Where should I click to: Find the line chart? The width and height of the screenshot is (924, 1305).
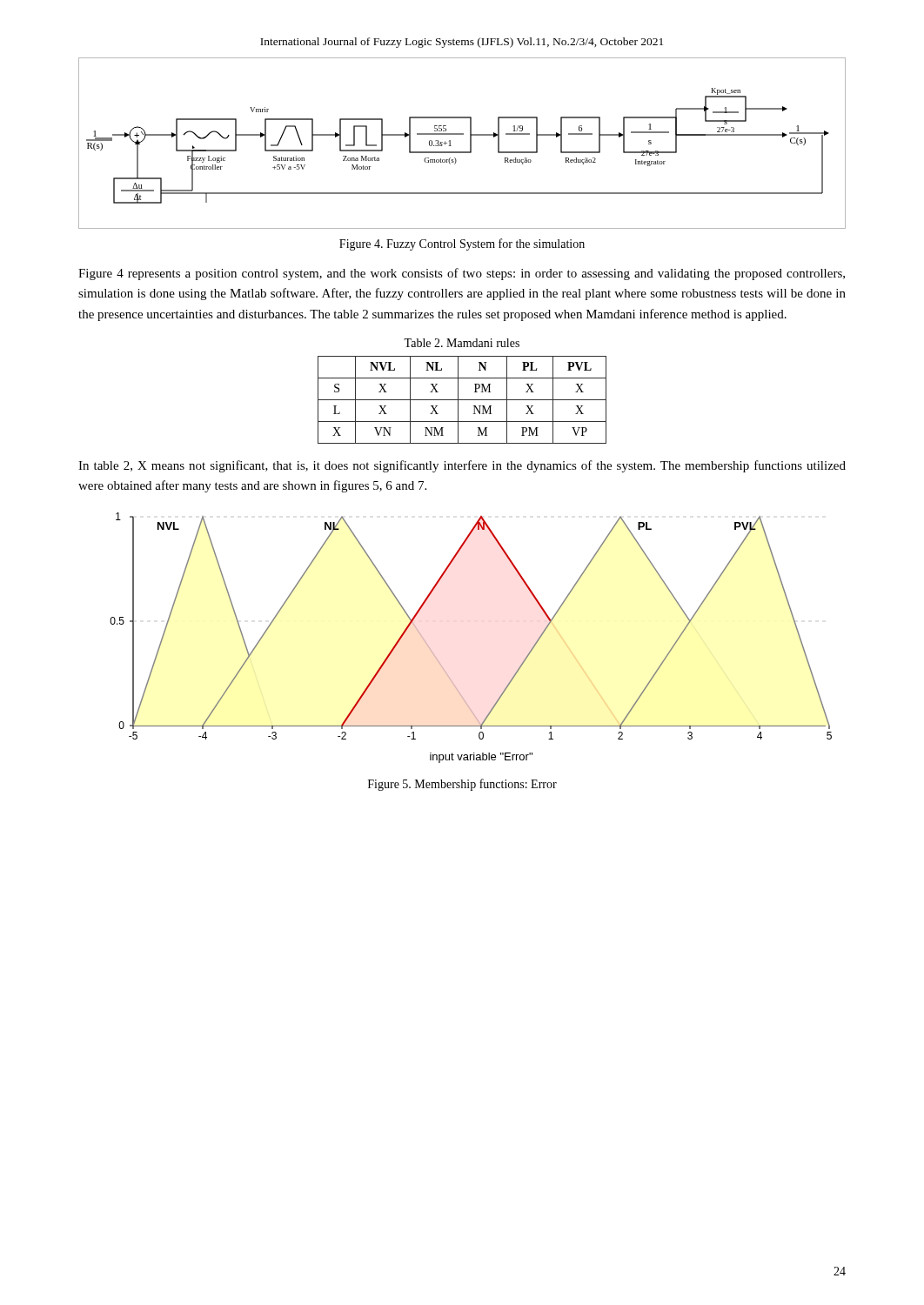462,641
